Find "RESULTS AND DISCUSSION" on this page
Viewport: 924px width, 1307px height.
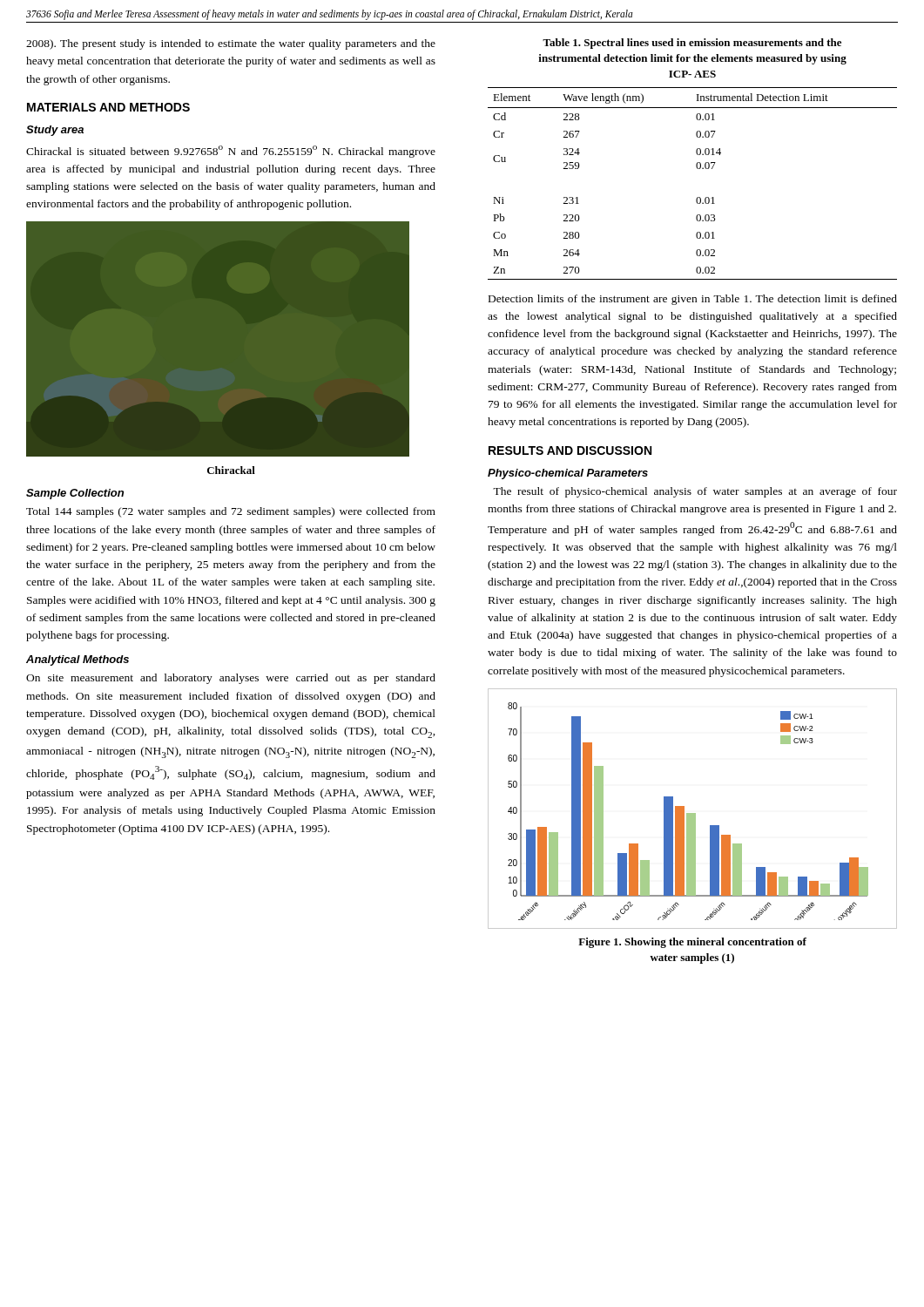click(x=570, y=450)
